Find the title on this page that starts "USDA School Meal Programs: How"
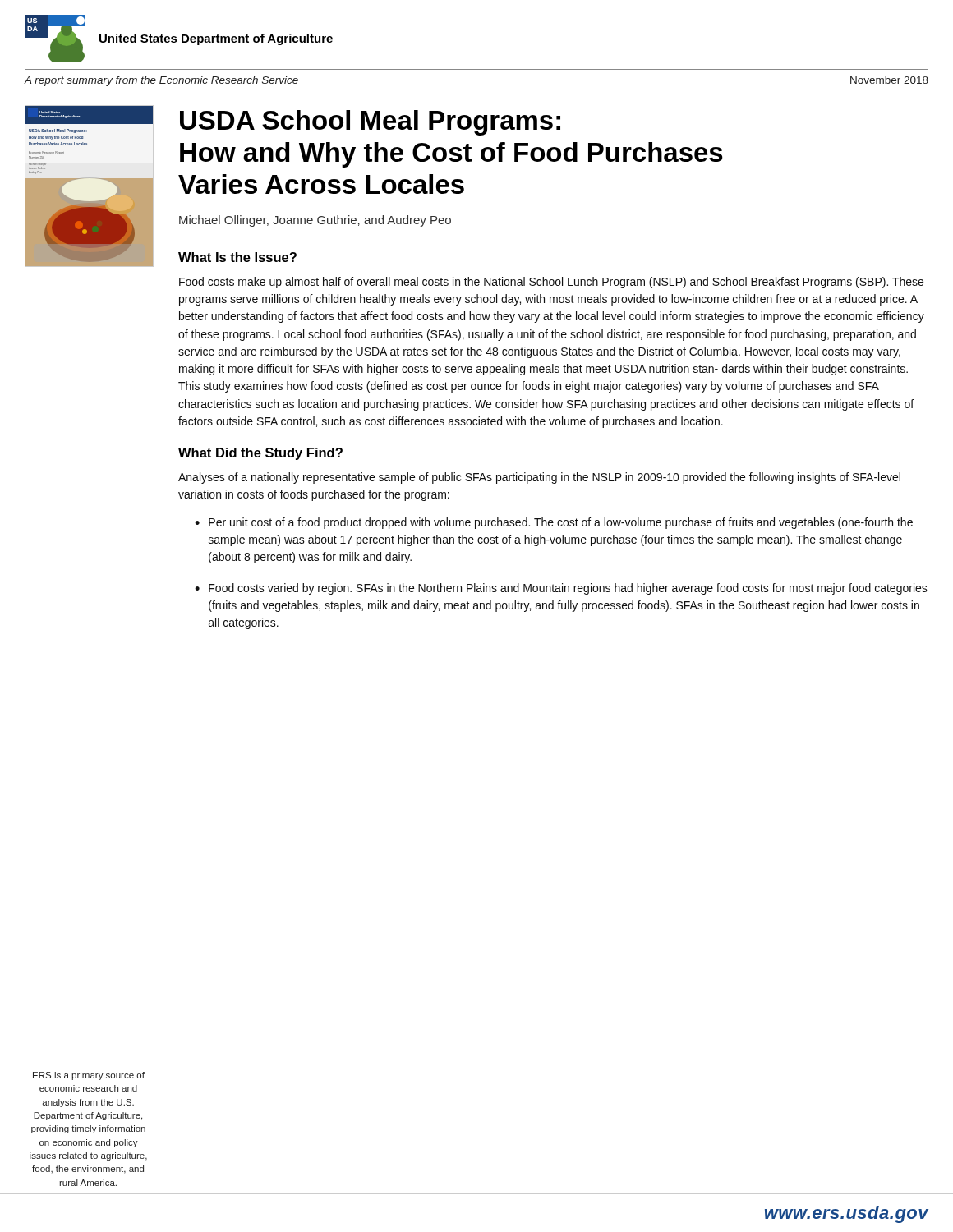 tap(451, 152)
